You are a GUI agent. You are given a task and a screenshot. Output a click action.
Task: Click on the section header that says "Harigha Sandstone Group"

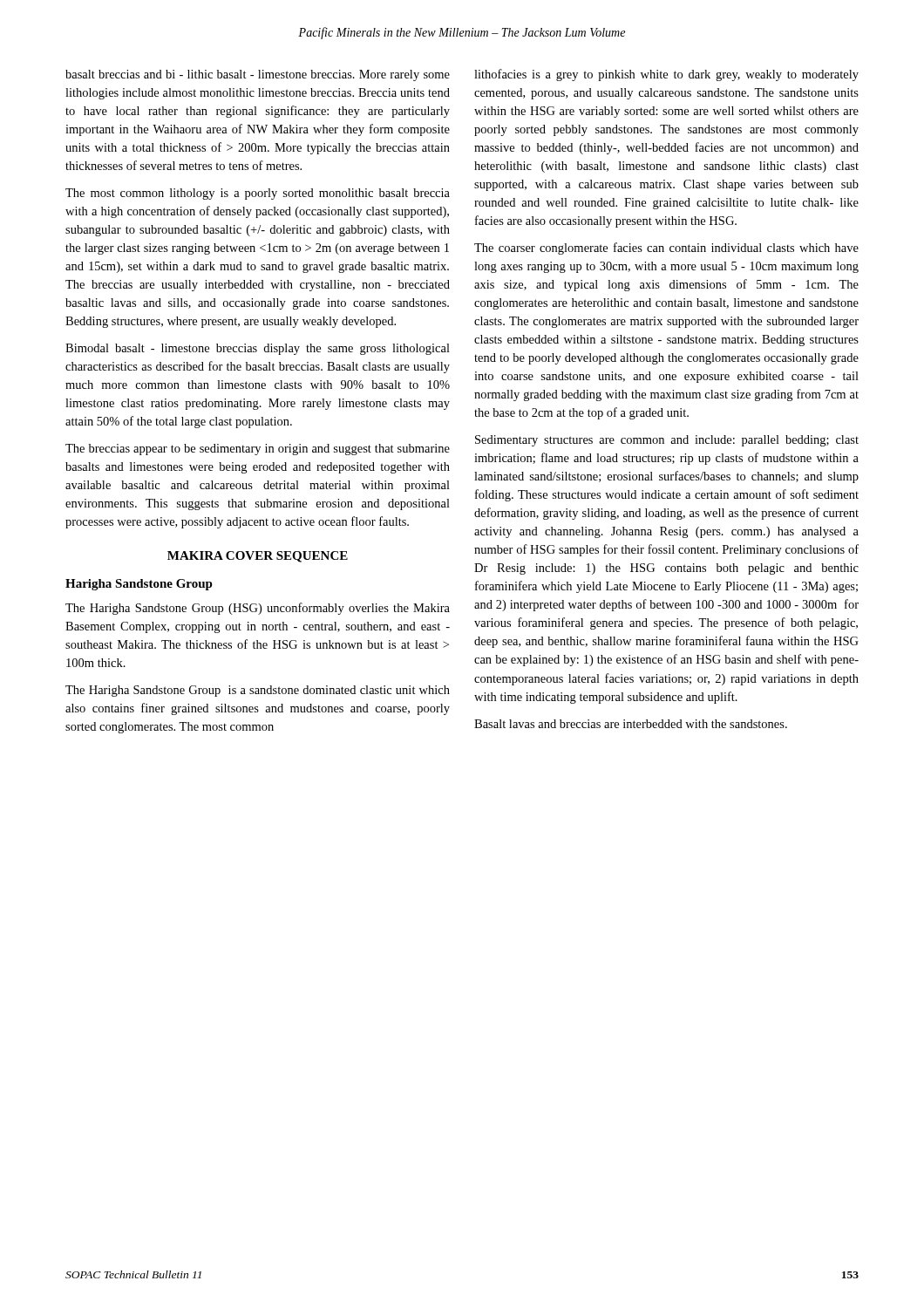coord(139,583)
